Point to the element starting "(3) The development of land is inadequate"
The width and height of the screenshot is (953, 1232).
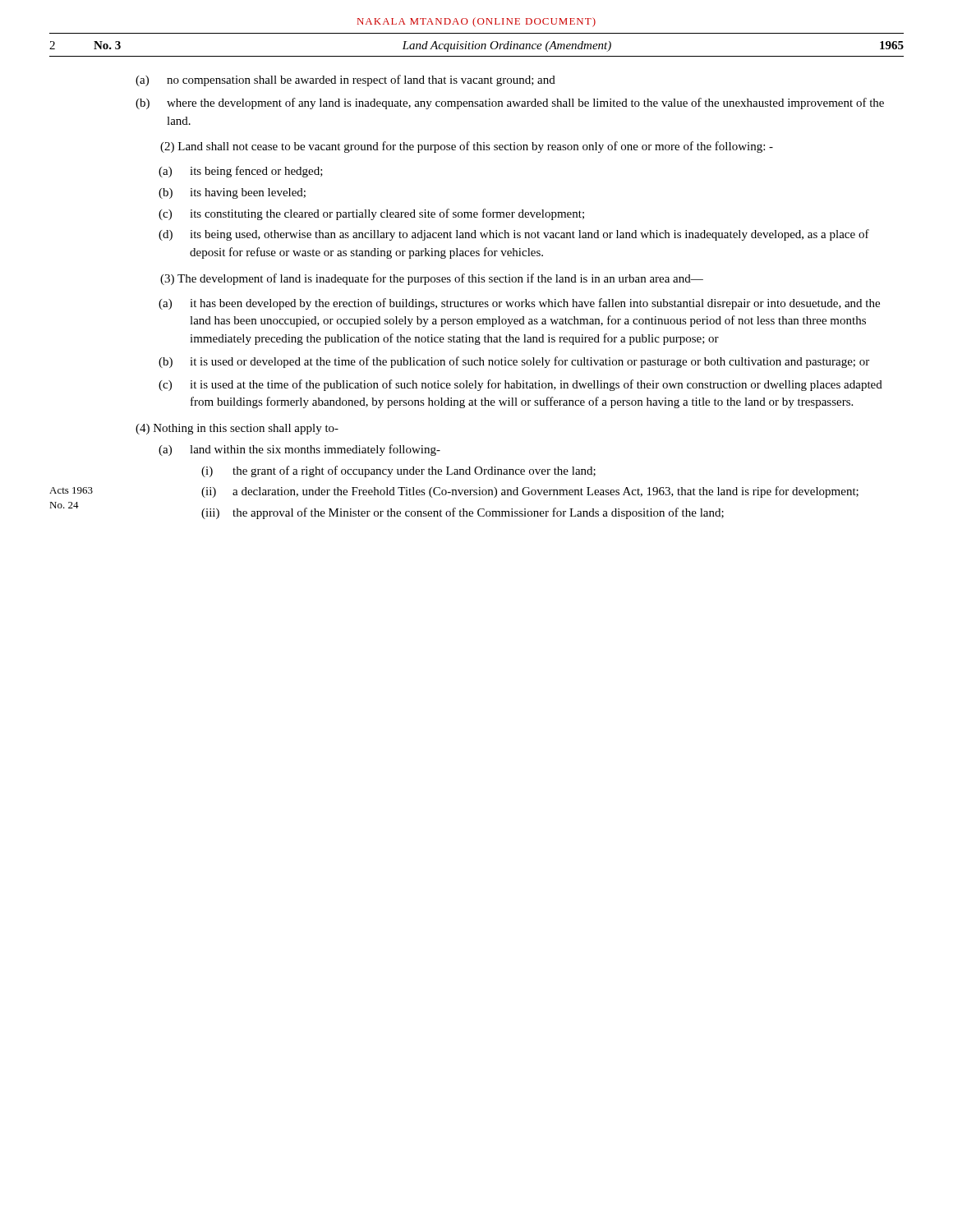click(x=432, y=278)
